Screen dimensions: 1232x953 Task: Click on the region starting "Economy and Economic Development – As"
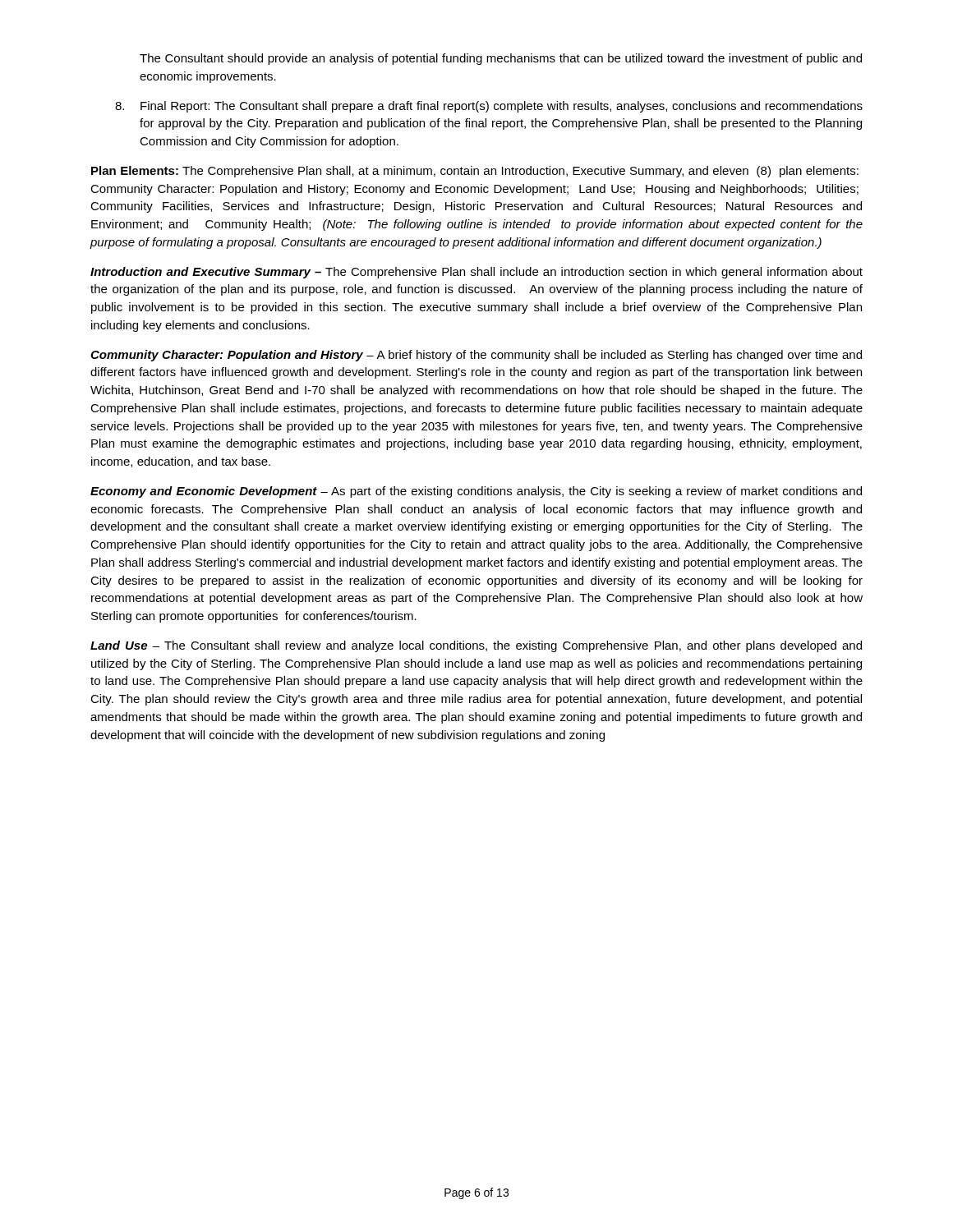pos(476,553)
